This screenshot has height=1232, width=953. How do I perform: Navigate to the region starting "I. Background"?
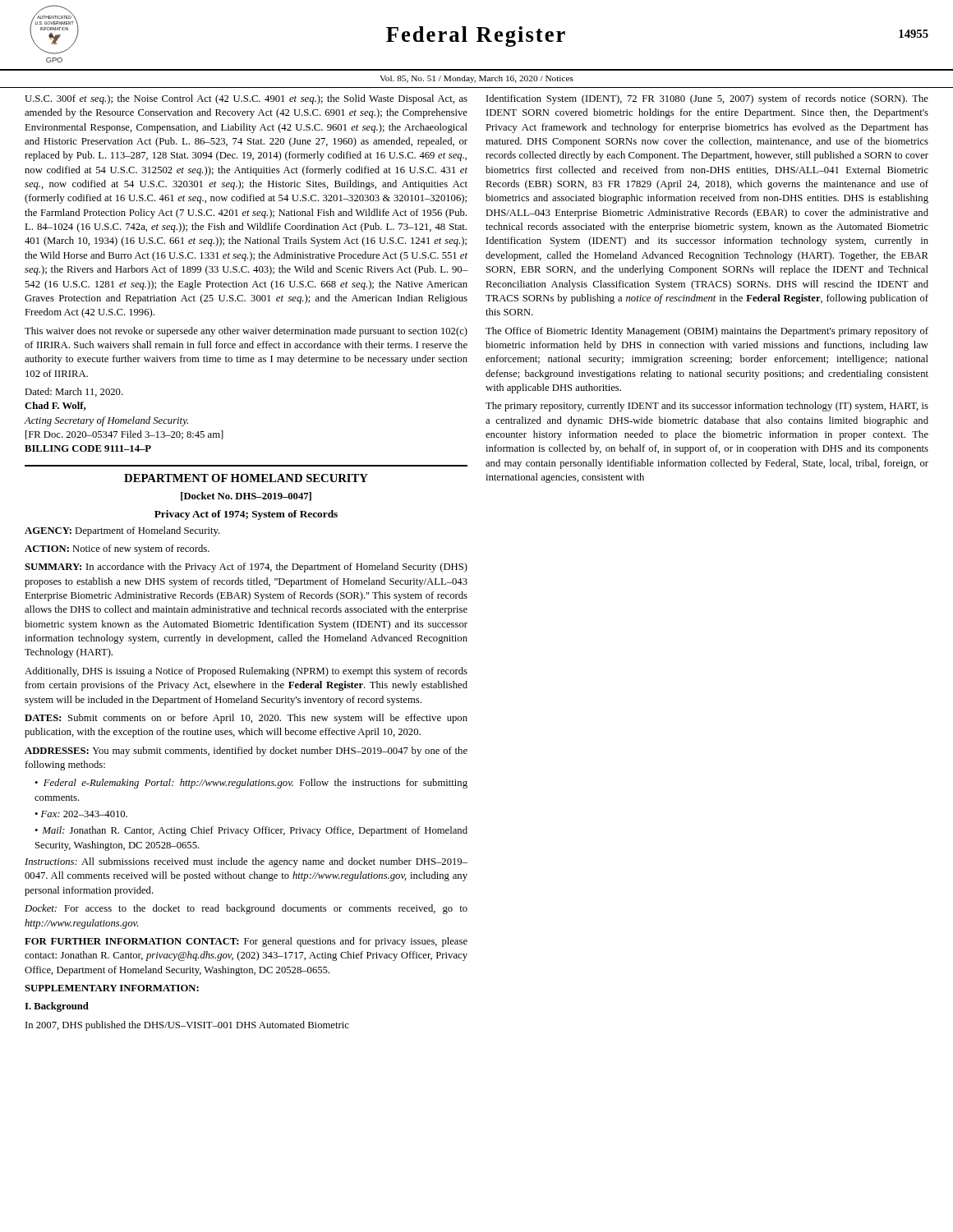click(57, 1007)
